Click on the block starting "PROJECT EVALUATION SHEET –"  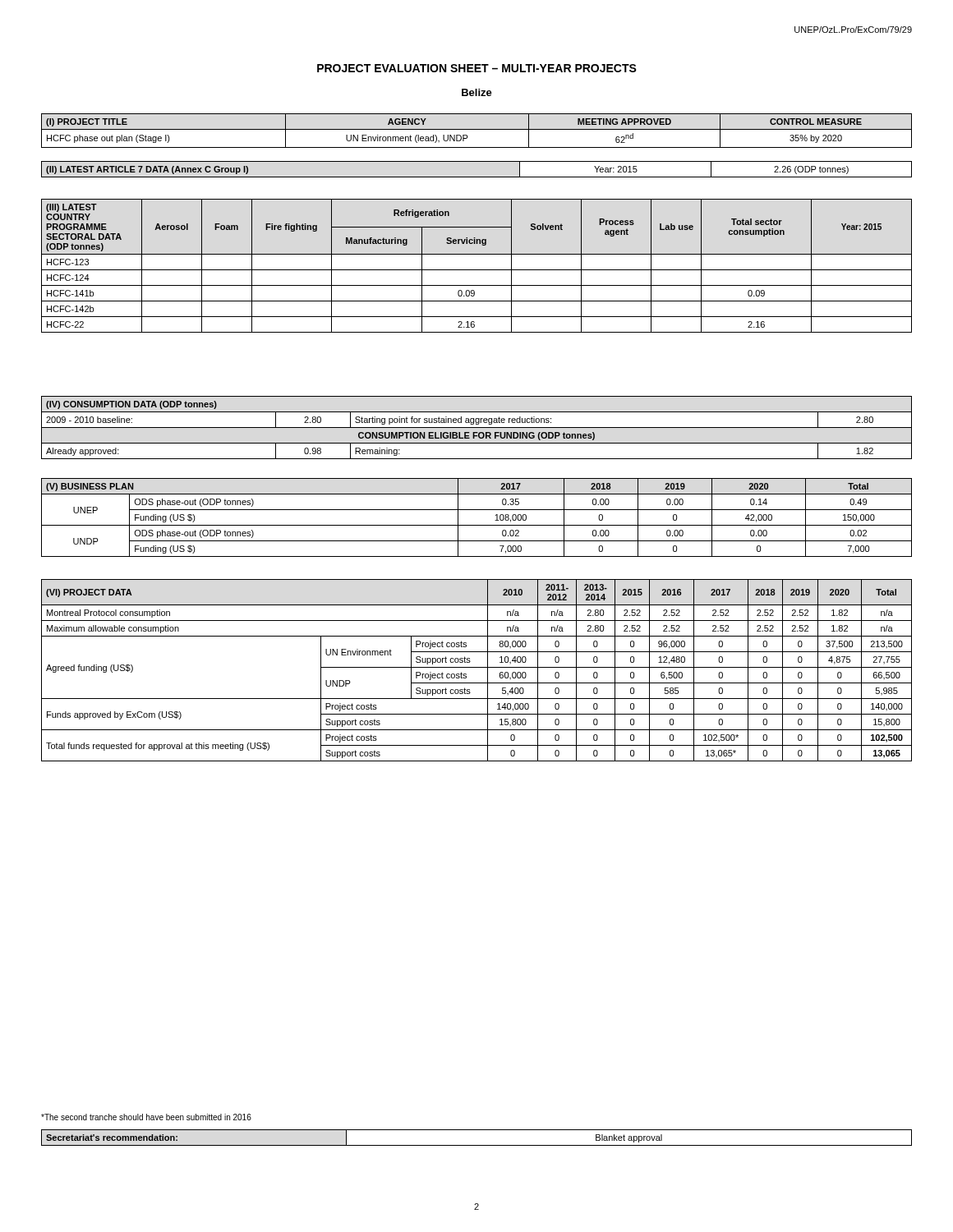click(476, 68)
